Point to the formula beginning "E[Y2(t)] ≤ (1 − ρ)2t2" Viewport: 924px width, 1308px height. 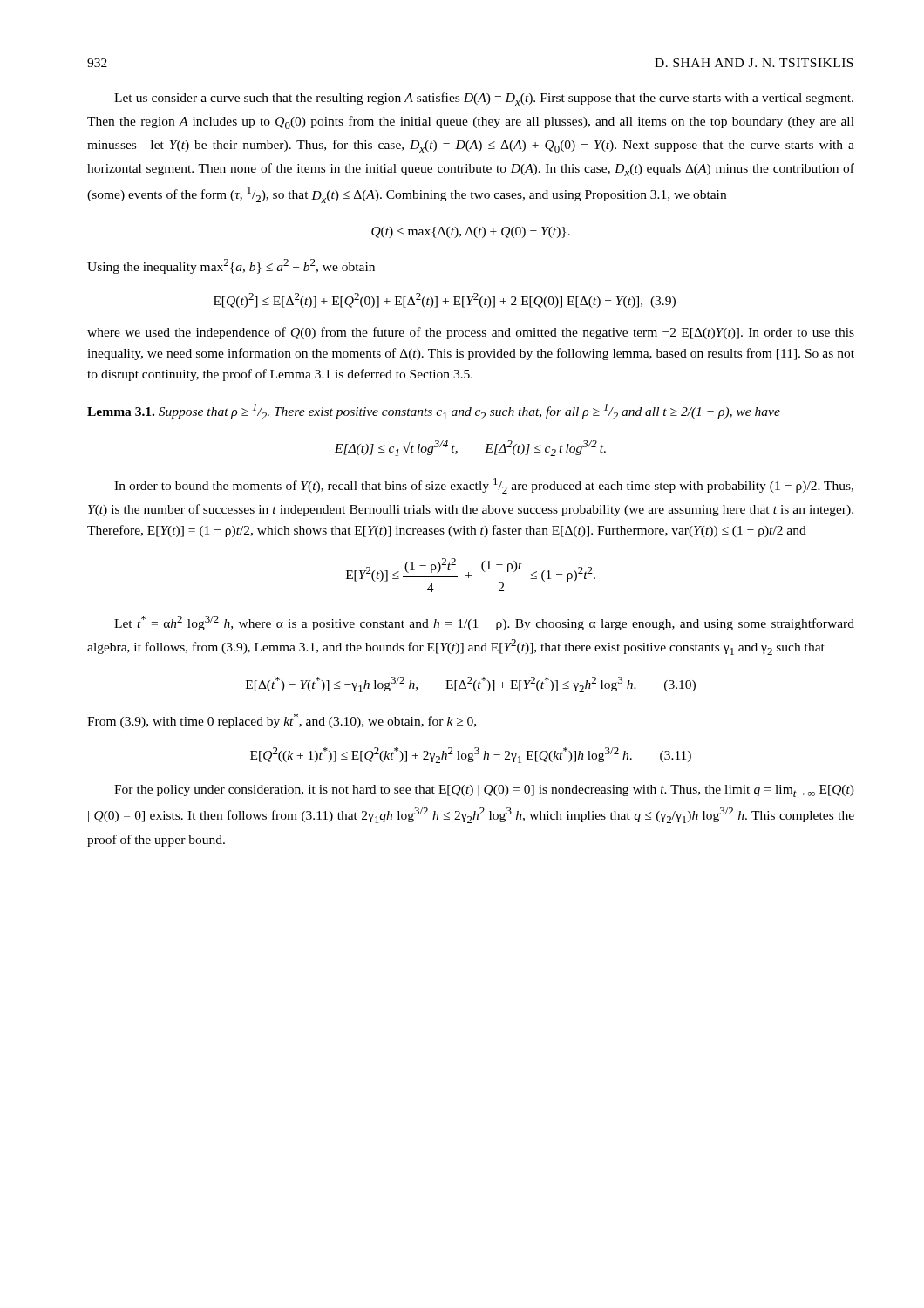[x=471, y=576]
